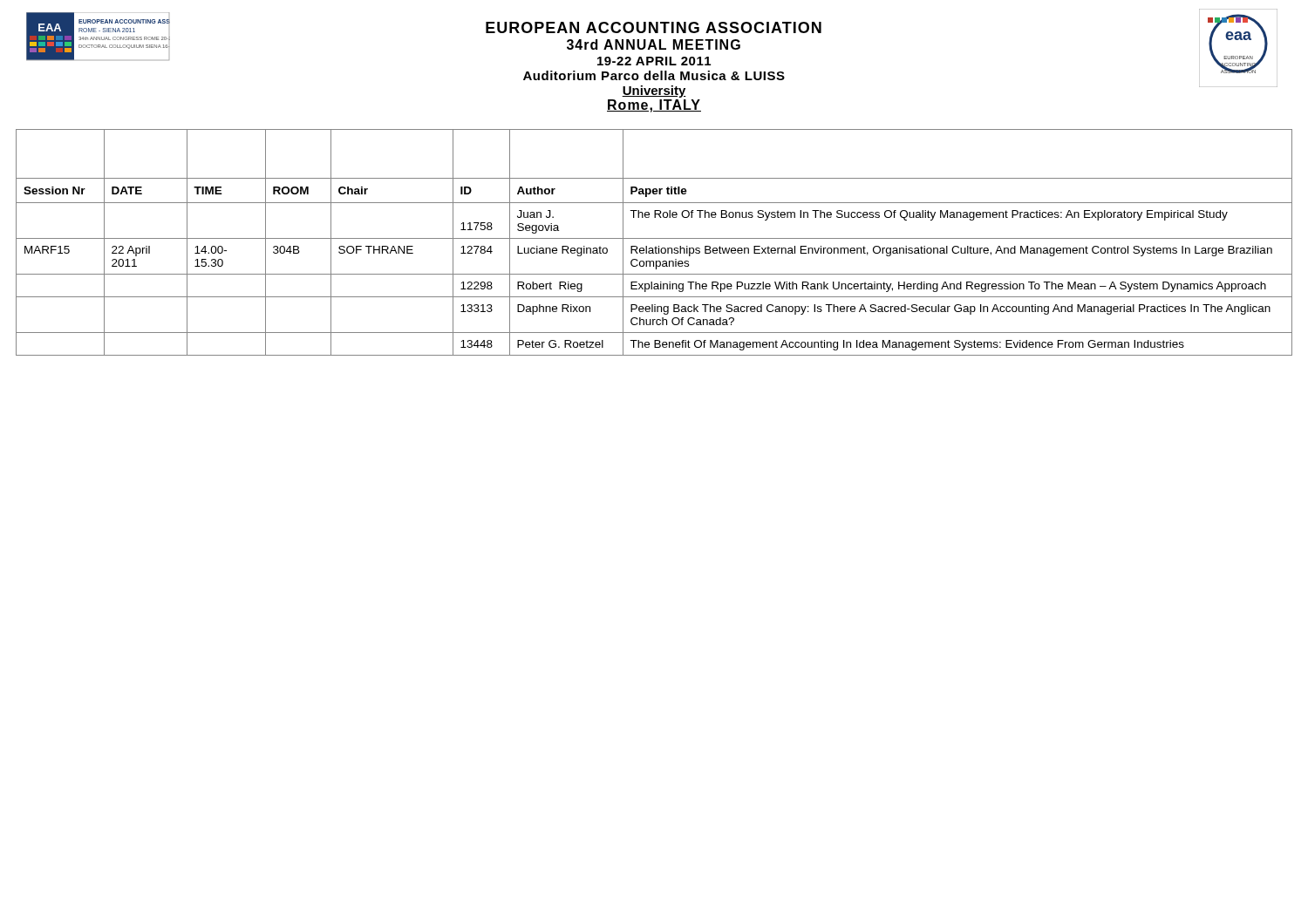Find the table that mentions "14.00- 15.30"

[654, 242]
